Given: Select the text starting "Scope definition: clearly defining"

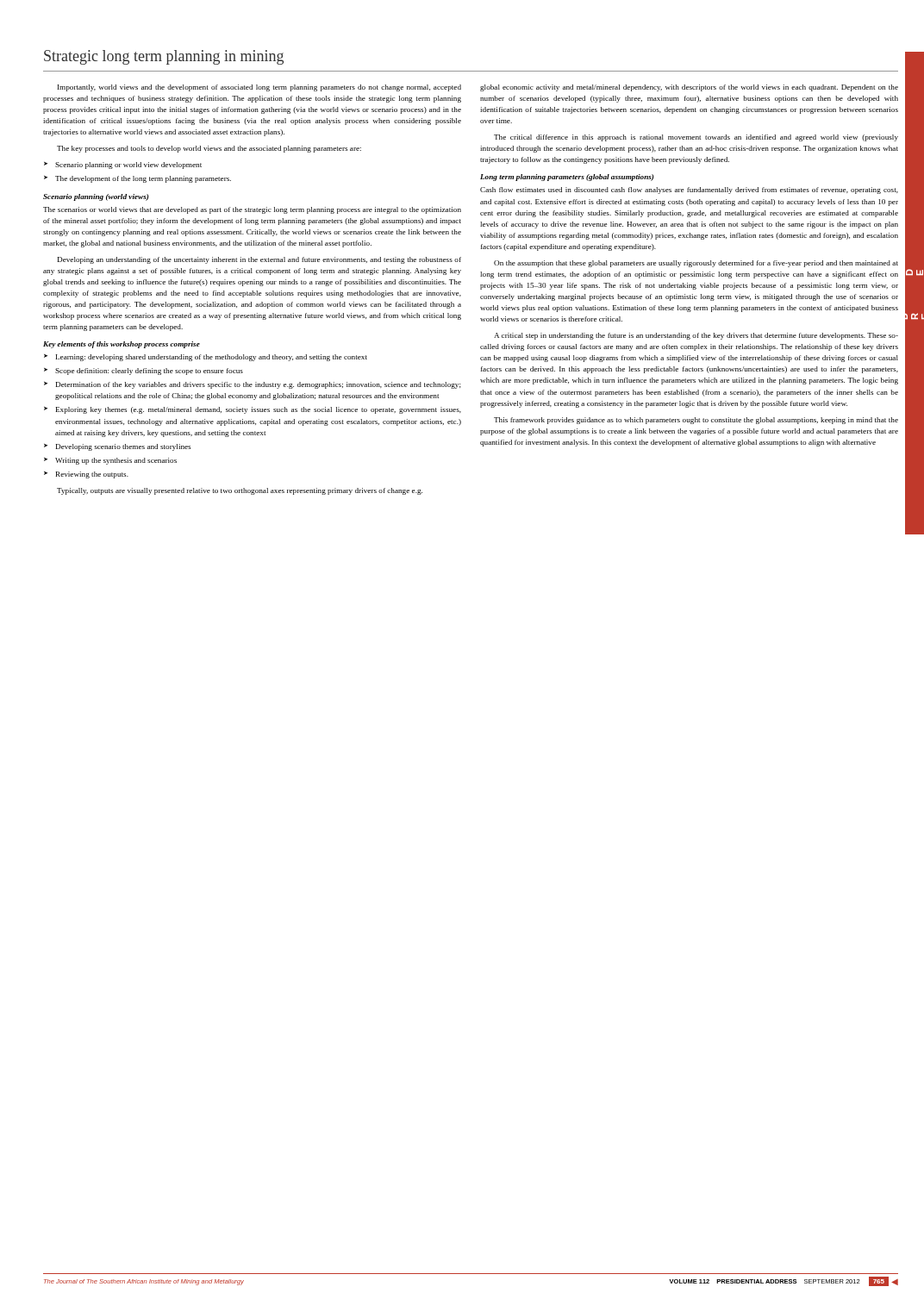Looking at the screenshot, I should (149, 371).
